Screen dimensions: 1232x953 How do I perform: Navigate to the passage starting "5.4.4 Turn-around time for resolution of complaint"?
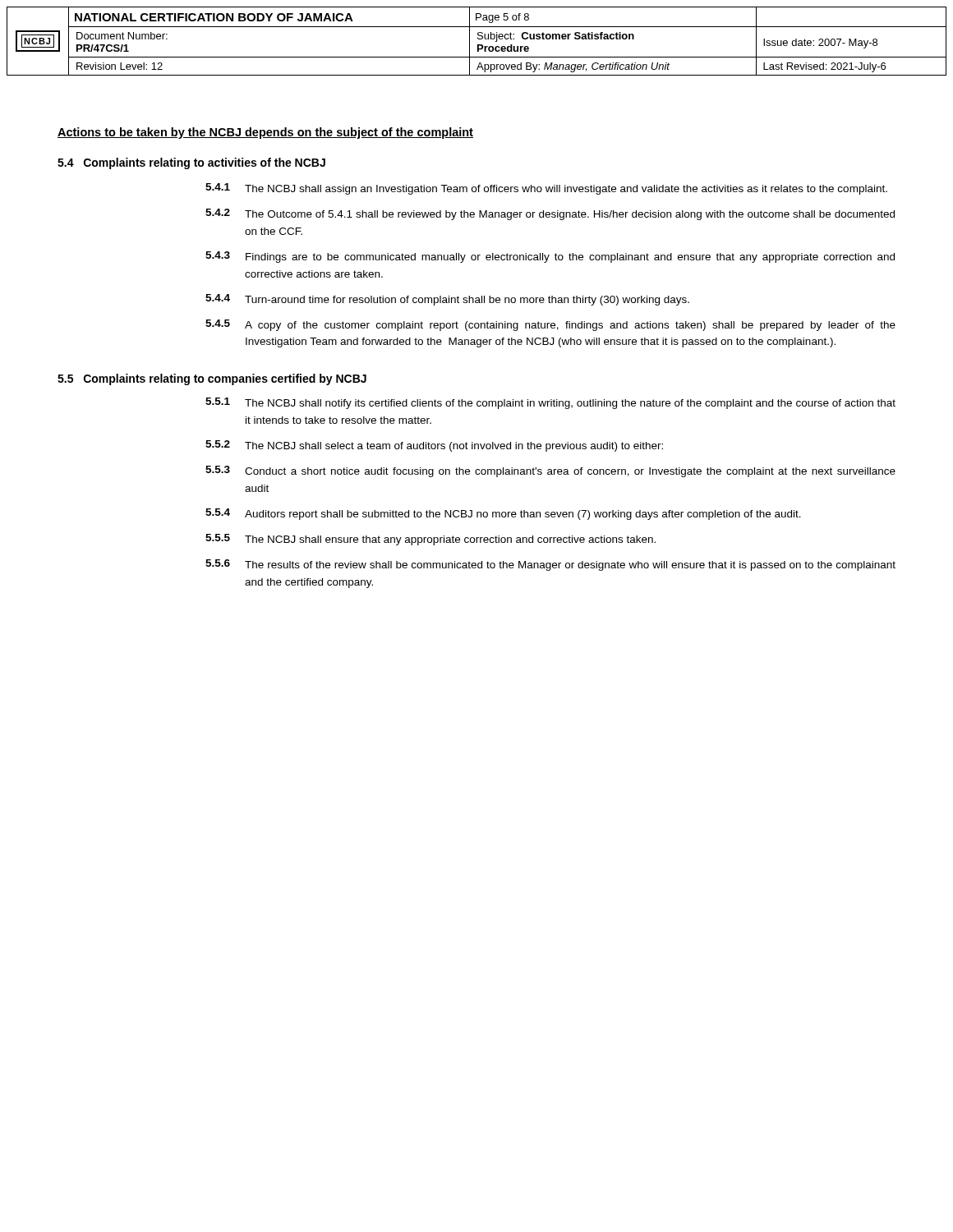(518, 300)
